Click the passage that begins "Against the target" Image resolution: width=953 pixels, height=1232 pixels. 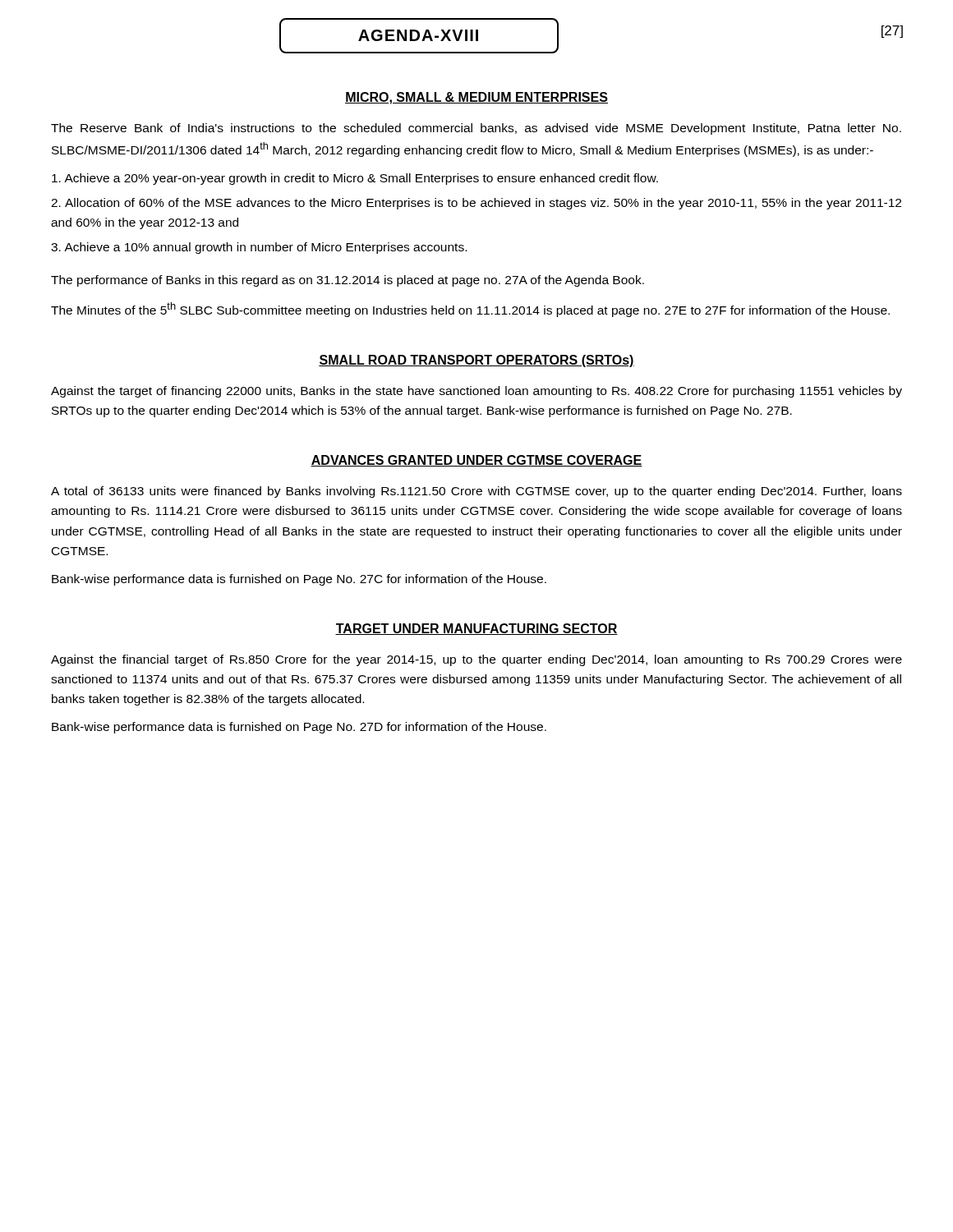point(476,401)
